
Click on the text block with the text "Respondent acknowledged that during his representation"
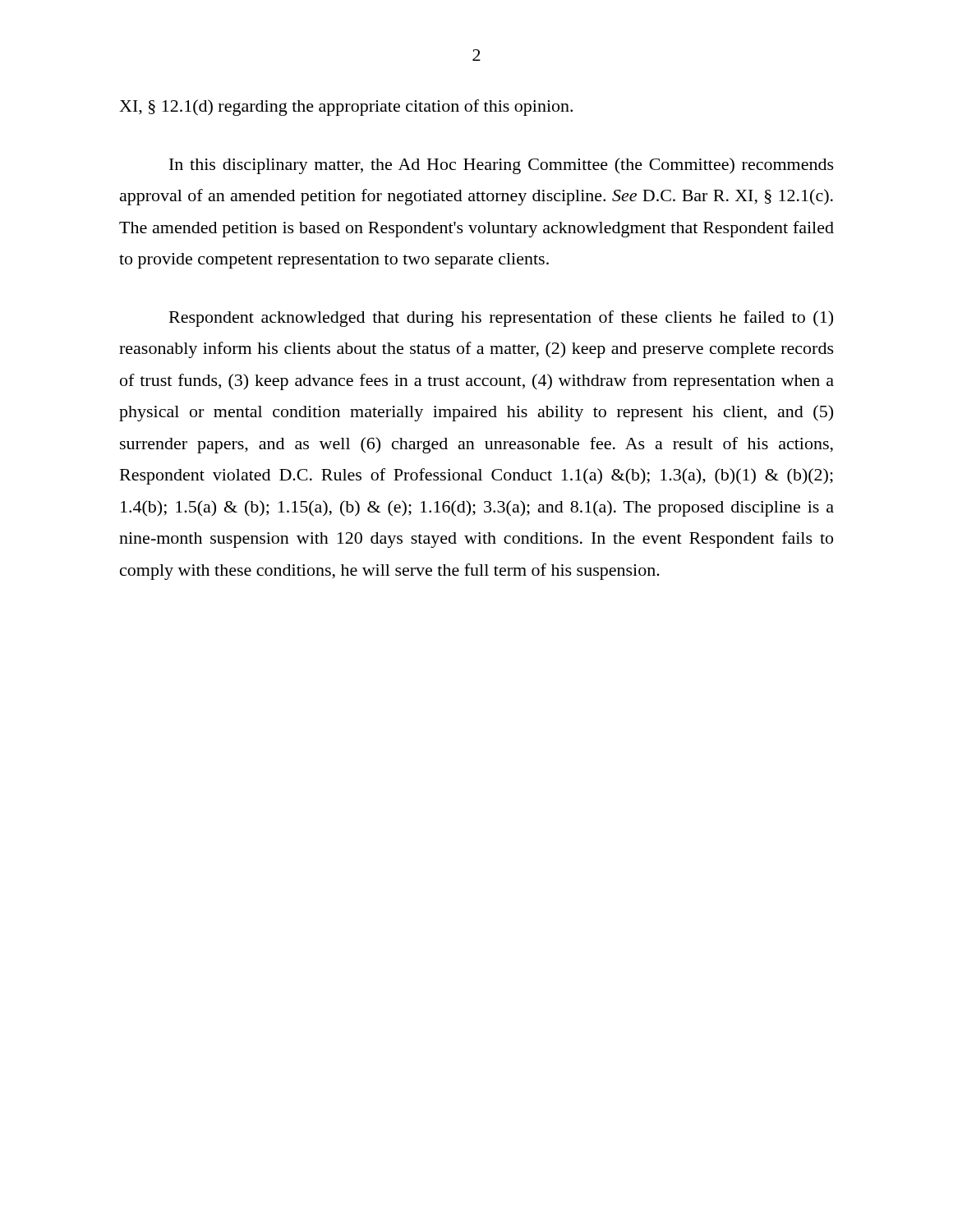click(x=476, y=443)
